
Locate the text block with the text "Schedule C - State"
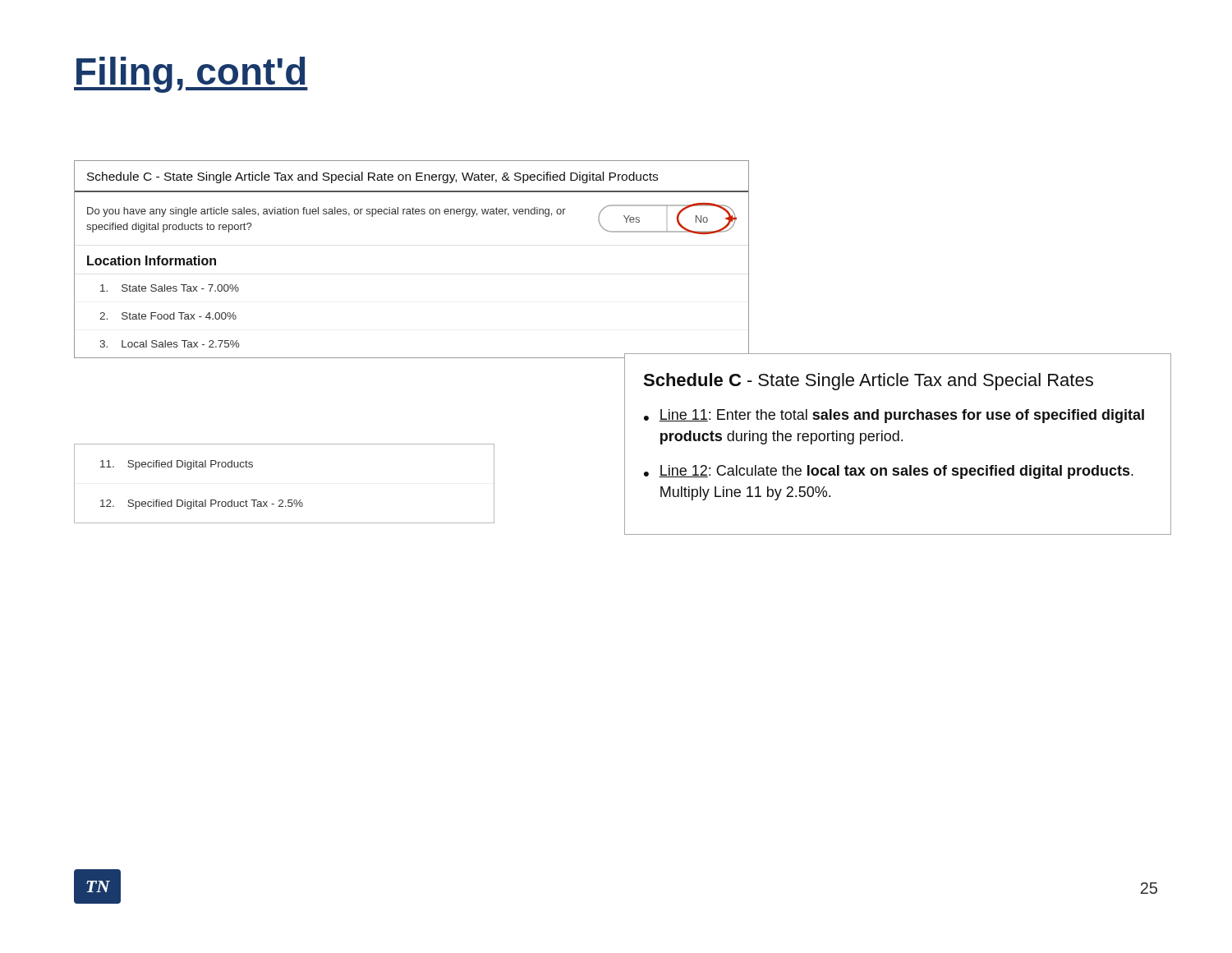click(898, 436)
